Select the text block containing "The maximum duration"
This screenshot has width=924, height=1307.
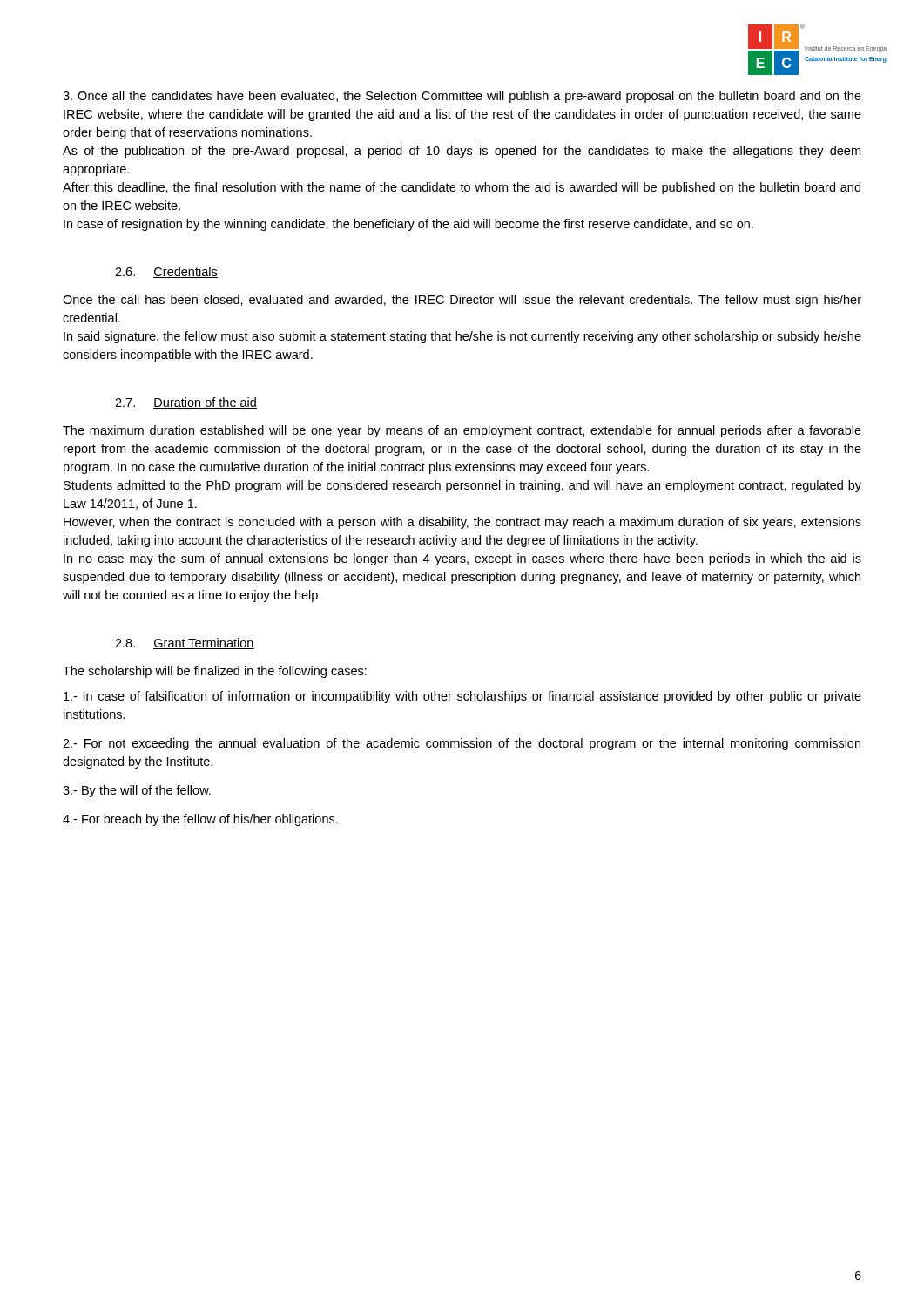462,513
